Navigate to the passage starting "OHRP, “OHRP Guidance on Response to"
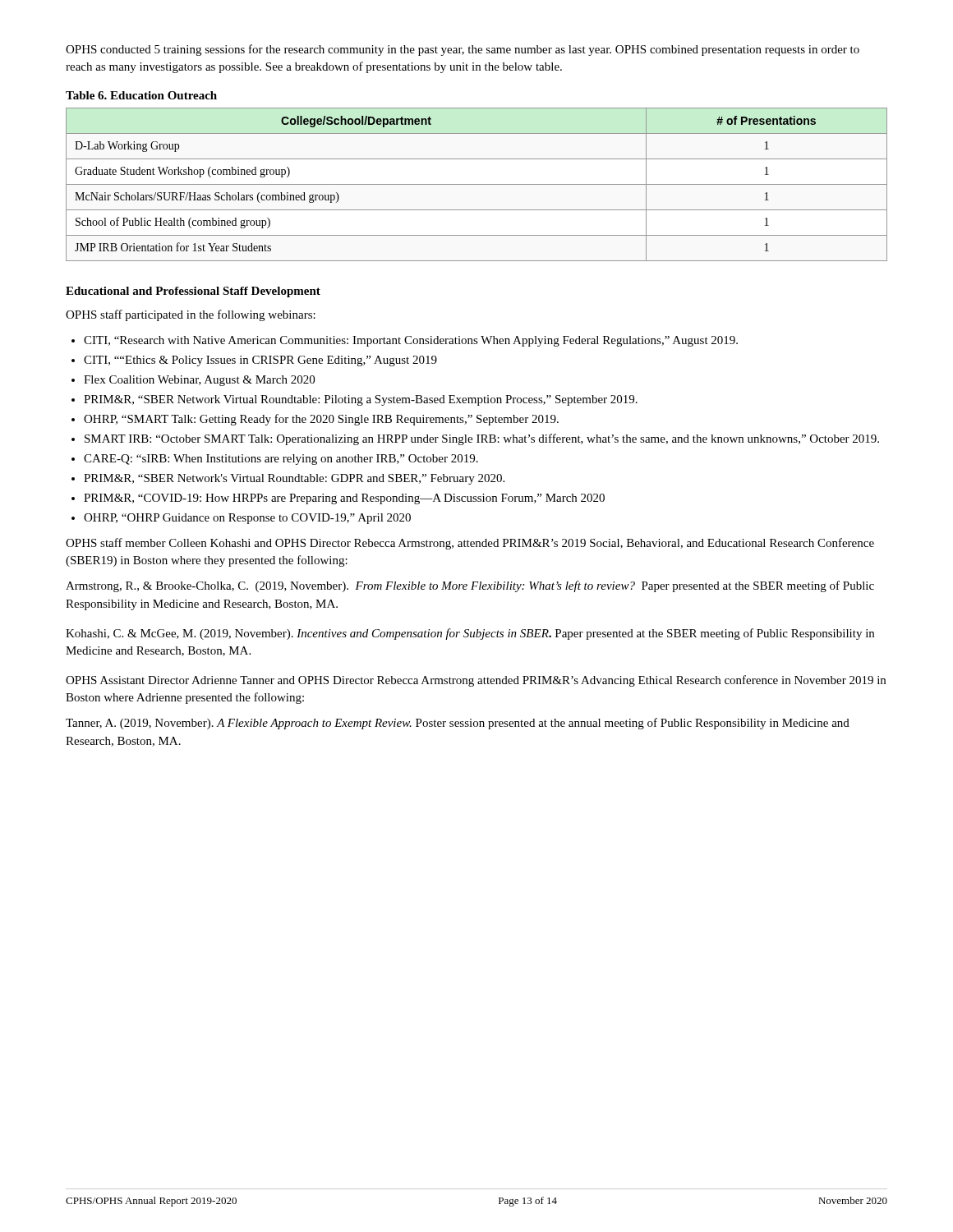The image size is (953, 1232). coord(247,517)
